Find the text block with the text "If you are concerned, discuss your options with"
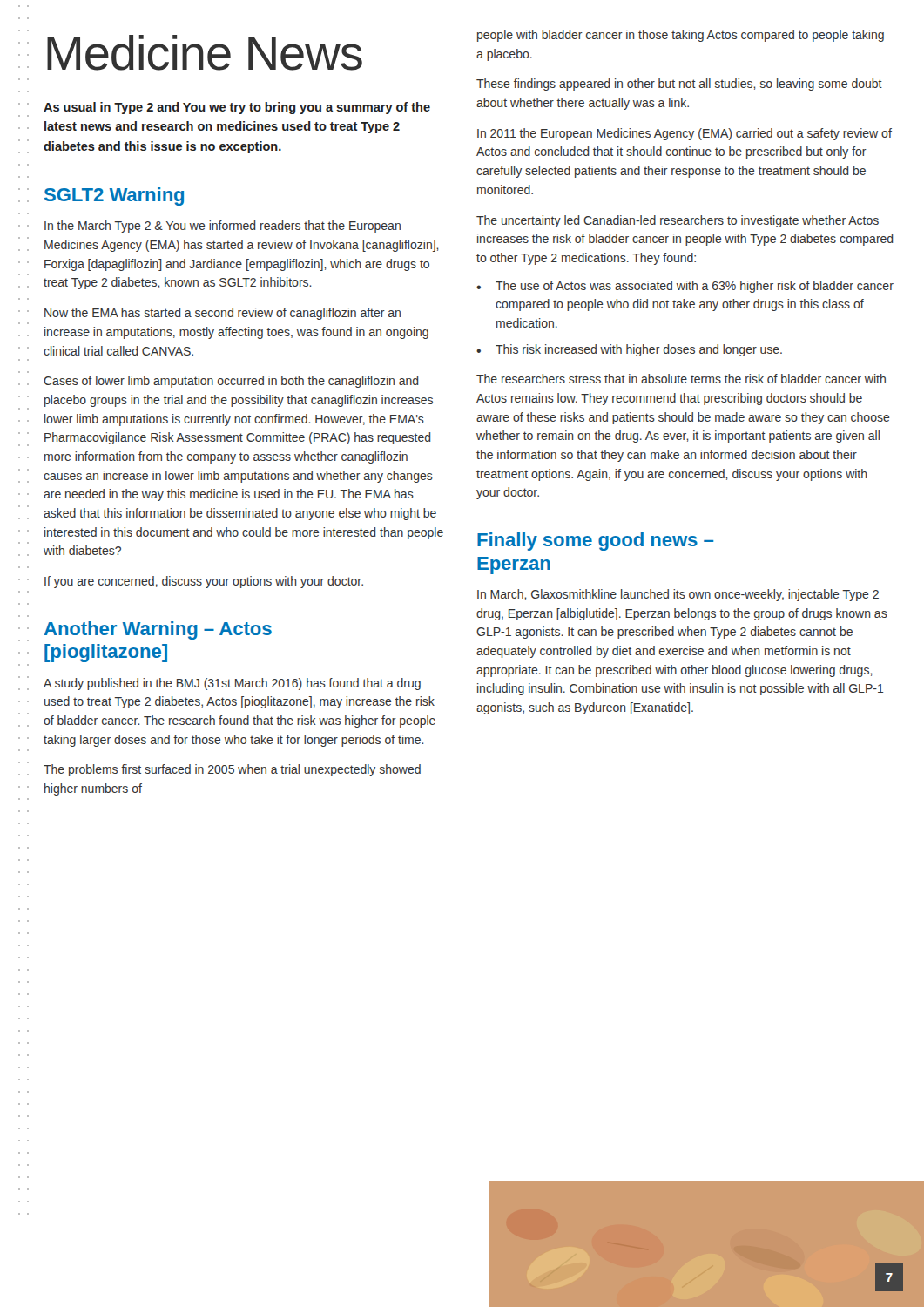Image resolution: width=924 pixels, height=1307 pixels. (x=204, y=581)
